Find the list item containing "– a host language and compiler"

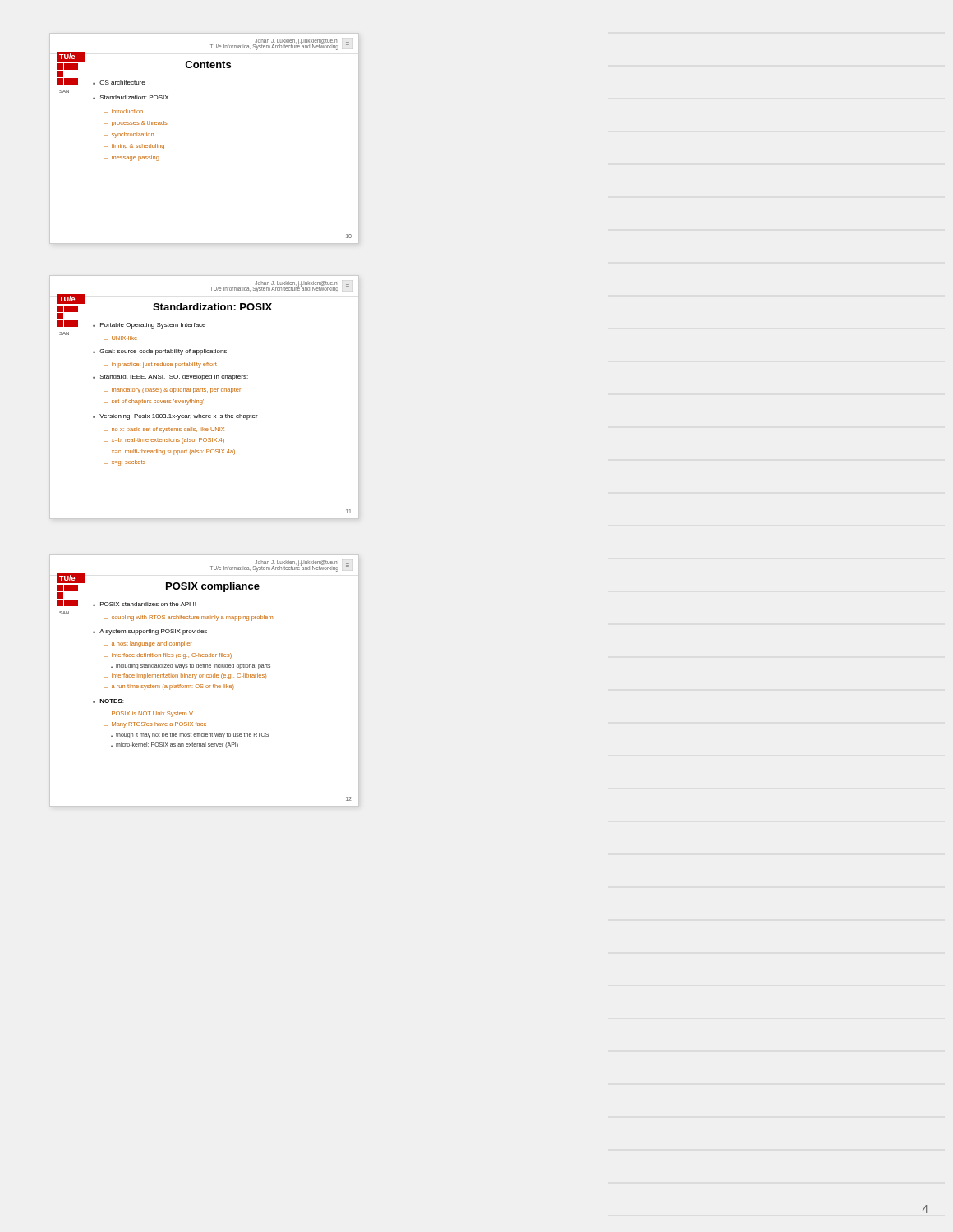point(148,645)
